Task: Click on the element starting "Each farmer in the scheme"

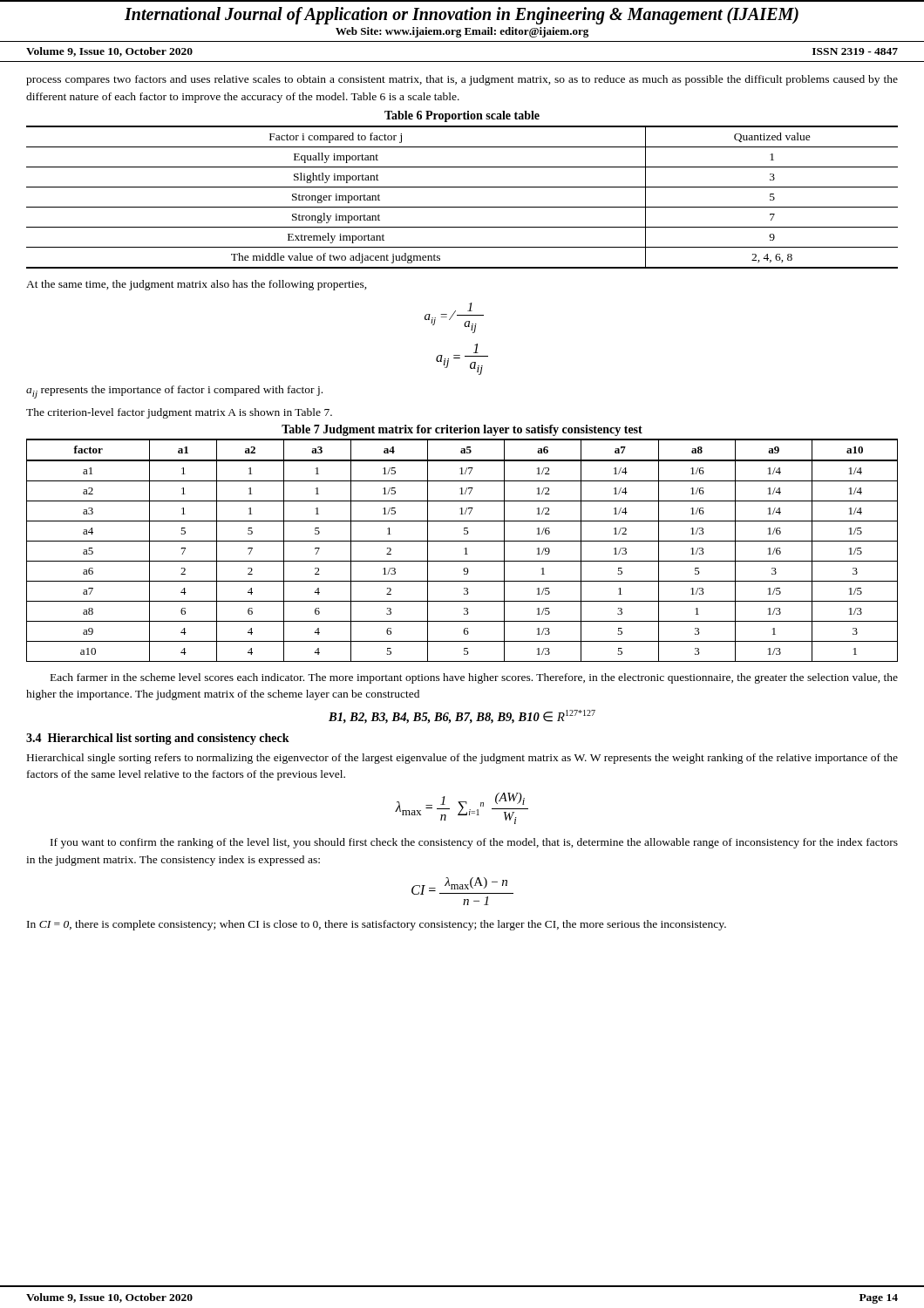Action: (462, 685)
